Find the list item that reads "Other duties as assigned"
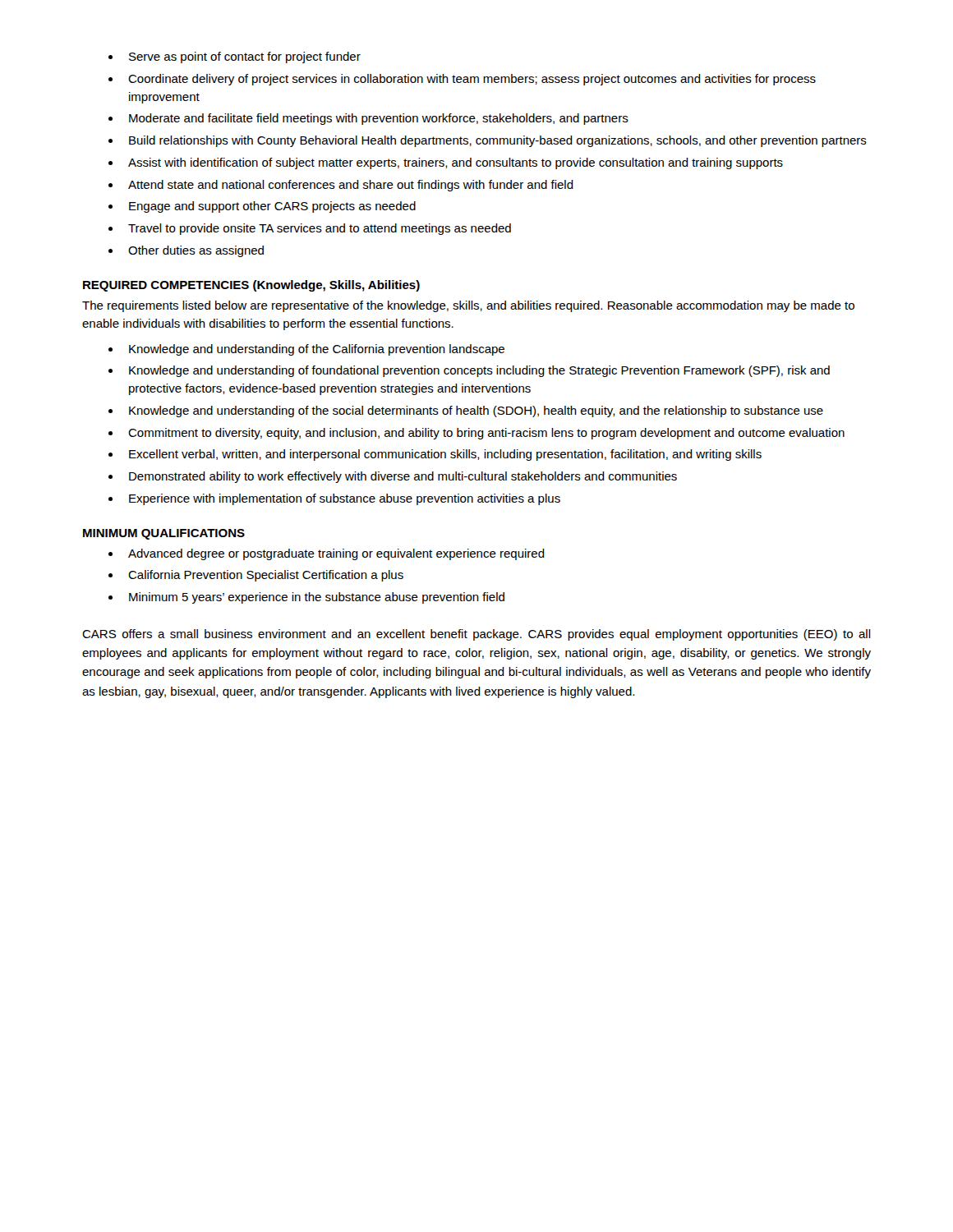The height and width of the screenshot is (1232, 953). (196, 250)
